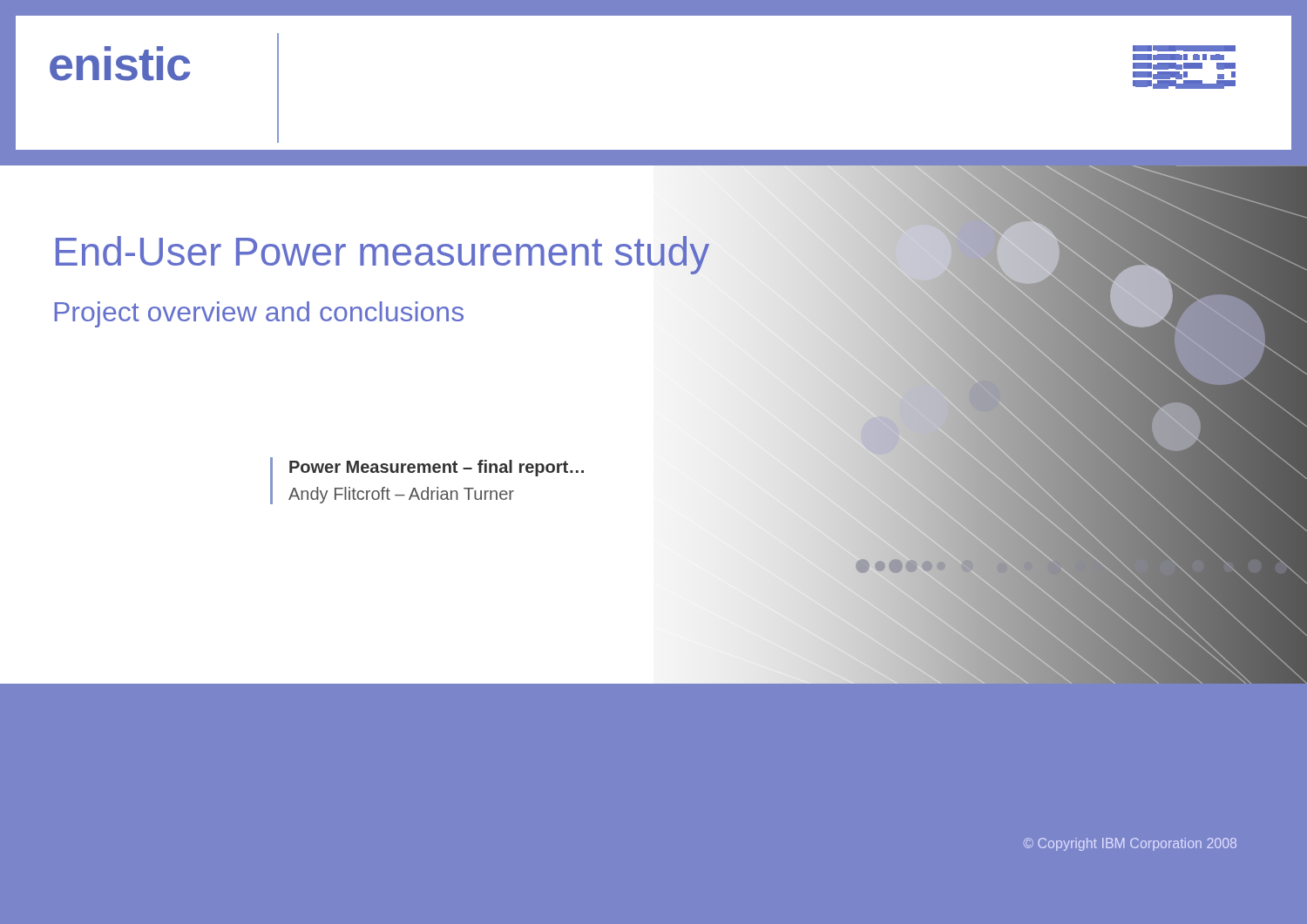This screenshot has height=924, width=1307.
Task: Locate the illustration
Action: pos(980,425)
